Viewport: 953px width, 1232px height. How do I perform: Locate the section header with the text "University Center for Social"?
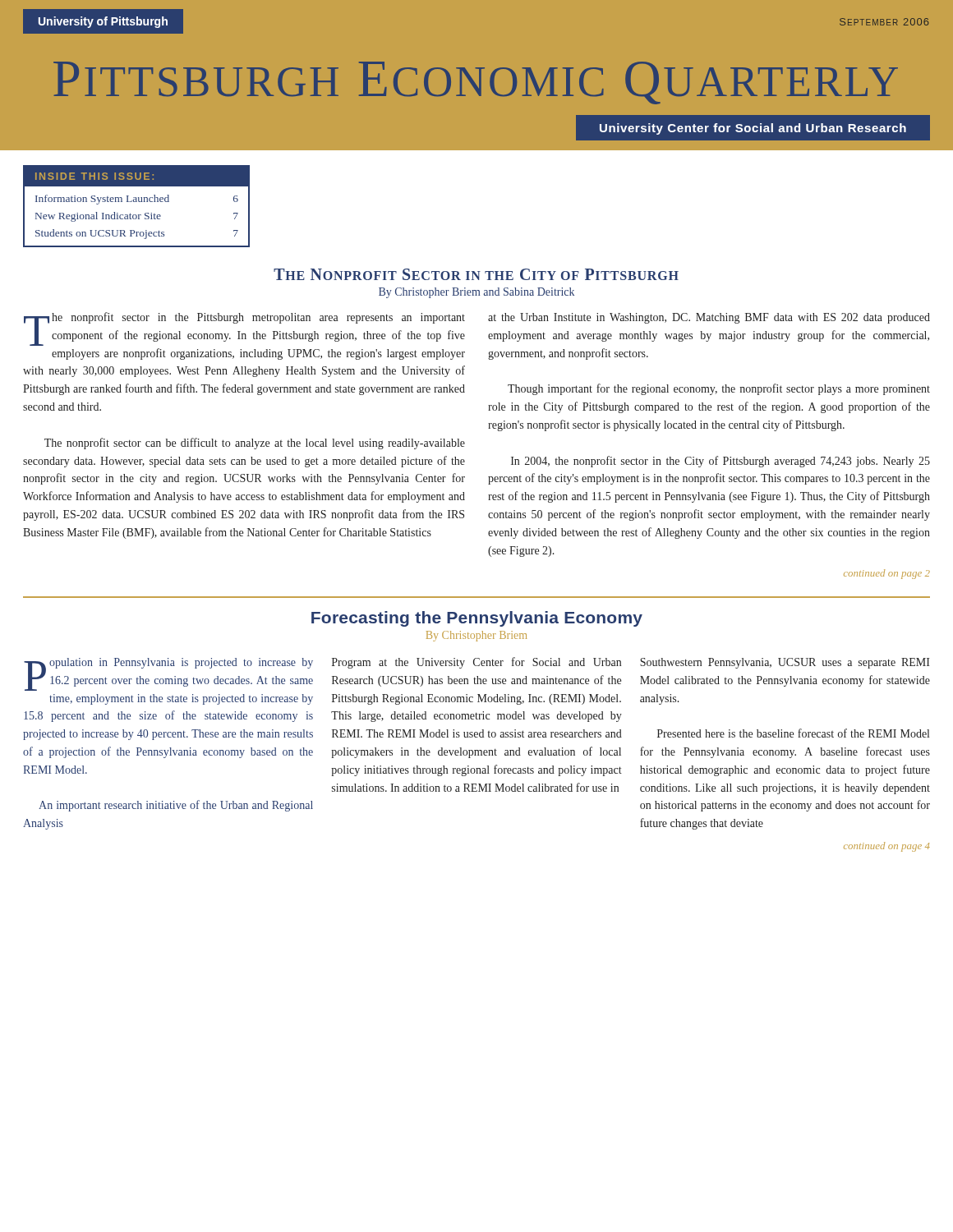[753, 128]
